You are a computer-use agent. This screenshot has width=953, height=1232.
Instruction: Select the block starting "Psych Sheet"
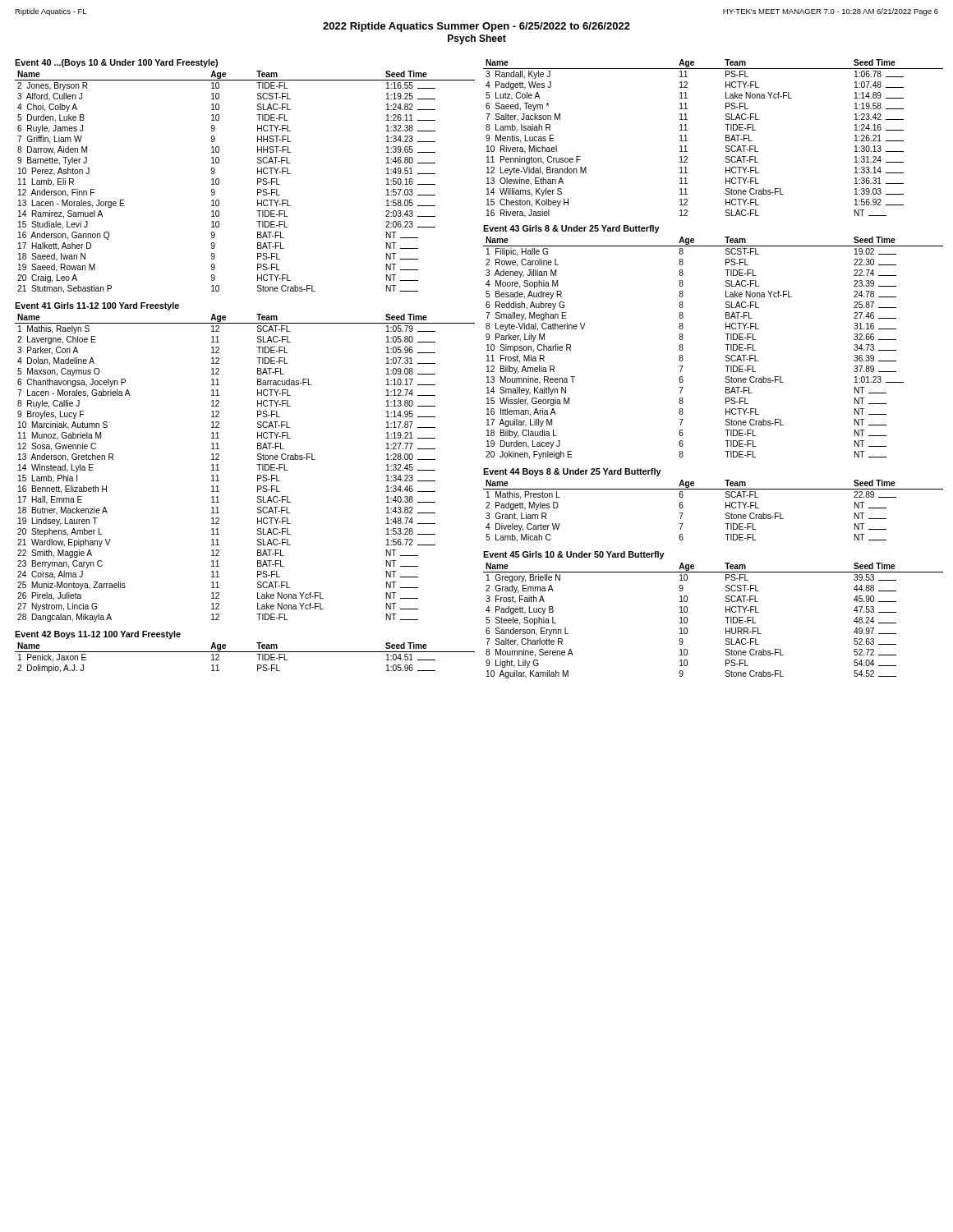[x=476, y=39]
